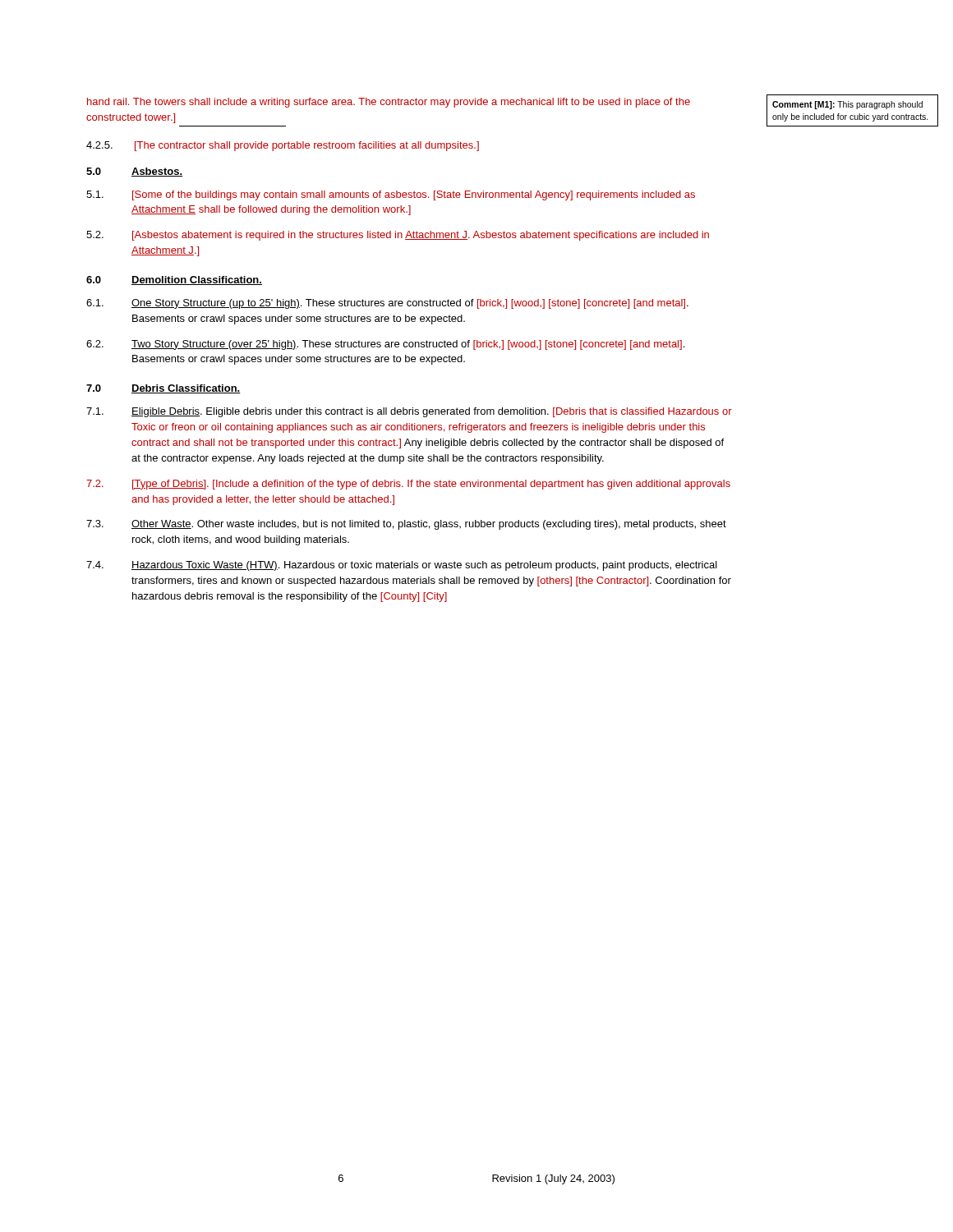Find the text starting "7.1. Eligible Debris. Eligible"
The width and height of the screenshot is (953, 1232).
(x=411, y=435)
